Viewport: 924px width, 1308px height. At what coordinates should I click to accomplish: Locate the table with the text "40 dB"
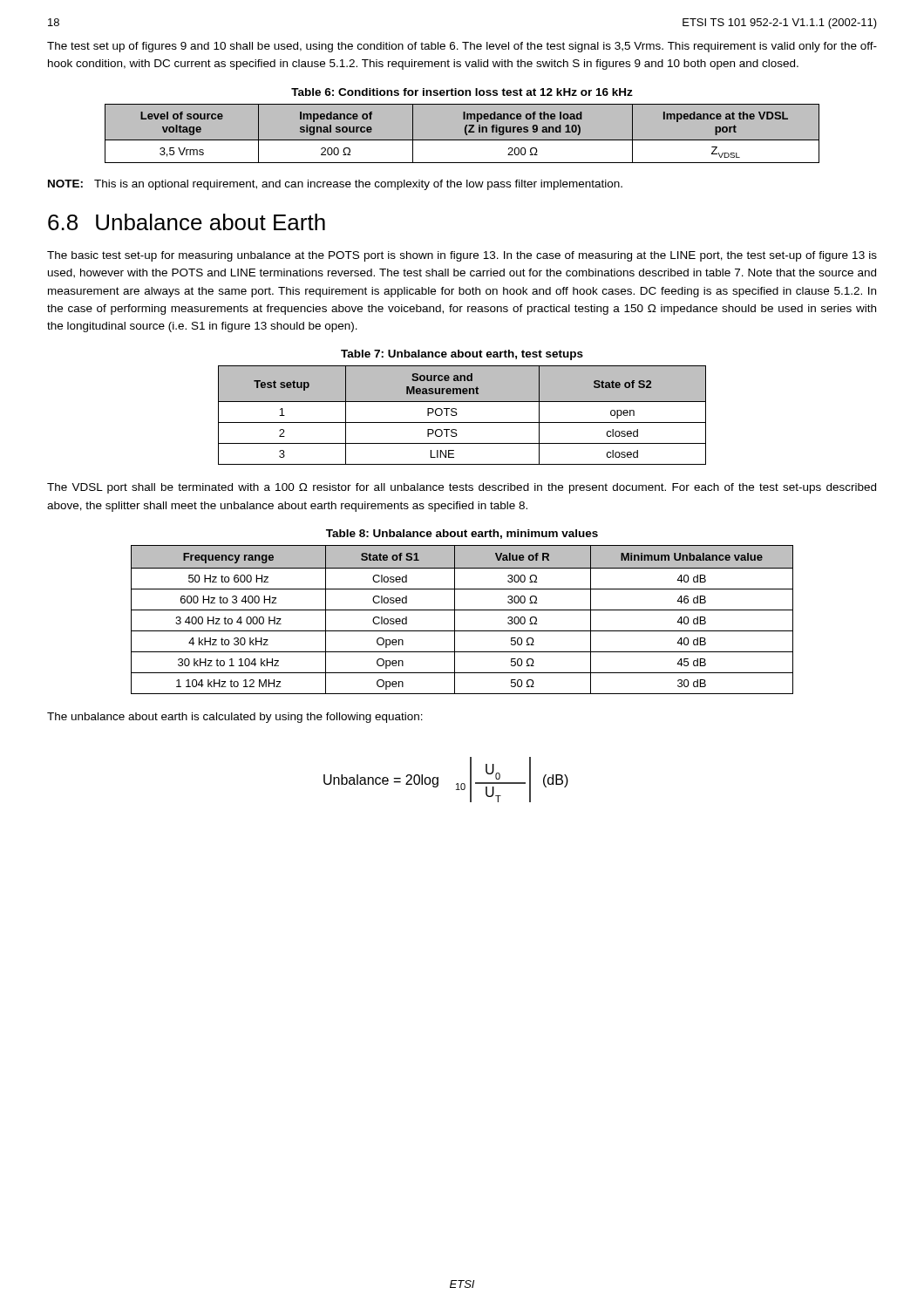(x=462, y=619)
